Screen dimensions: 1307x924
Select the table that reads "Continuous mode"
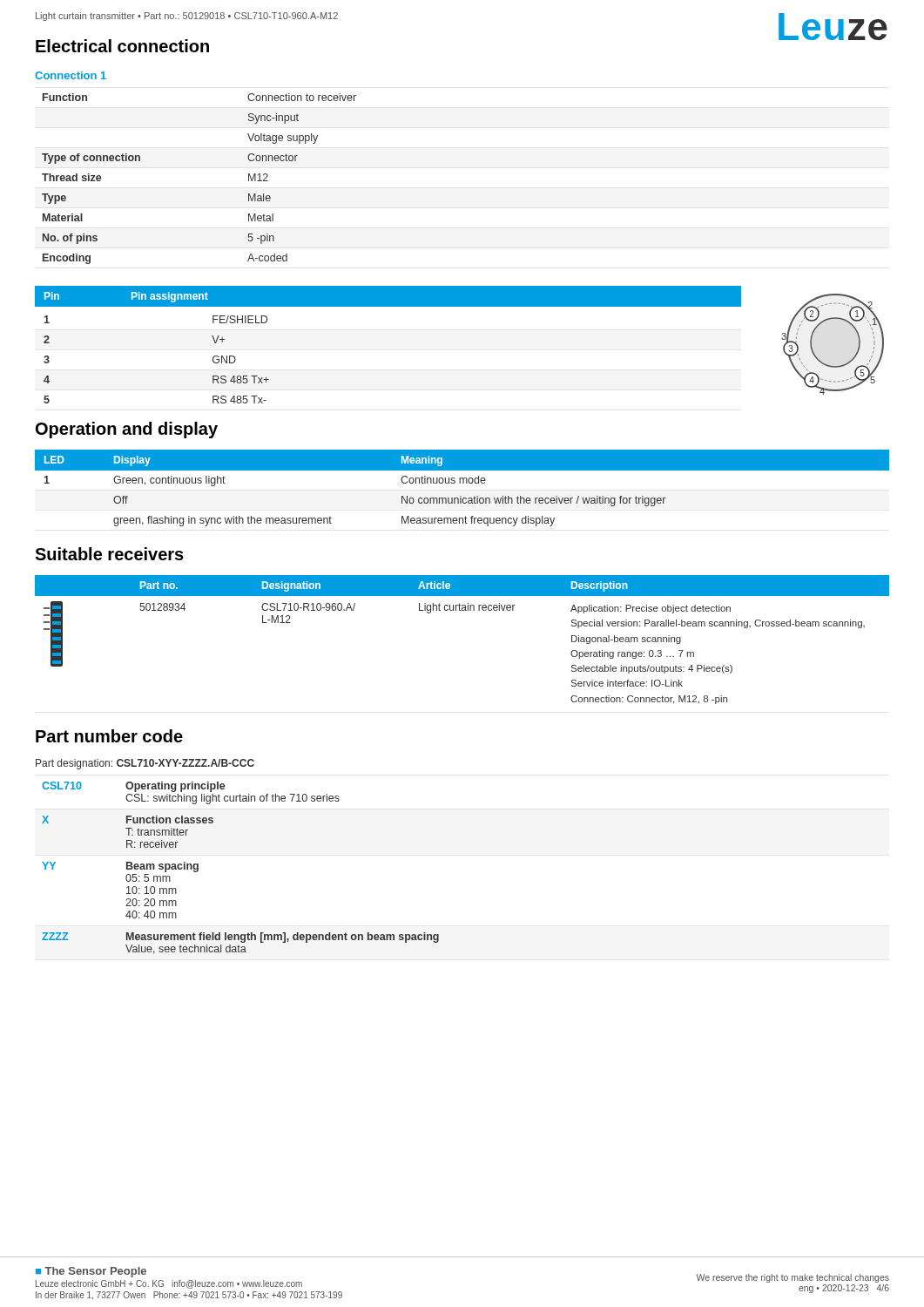click(462, 490)
